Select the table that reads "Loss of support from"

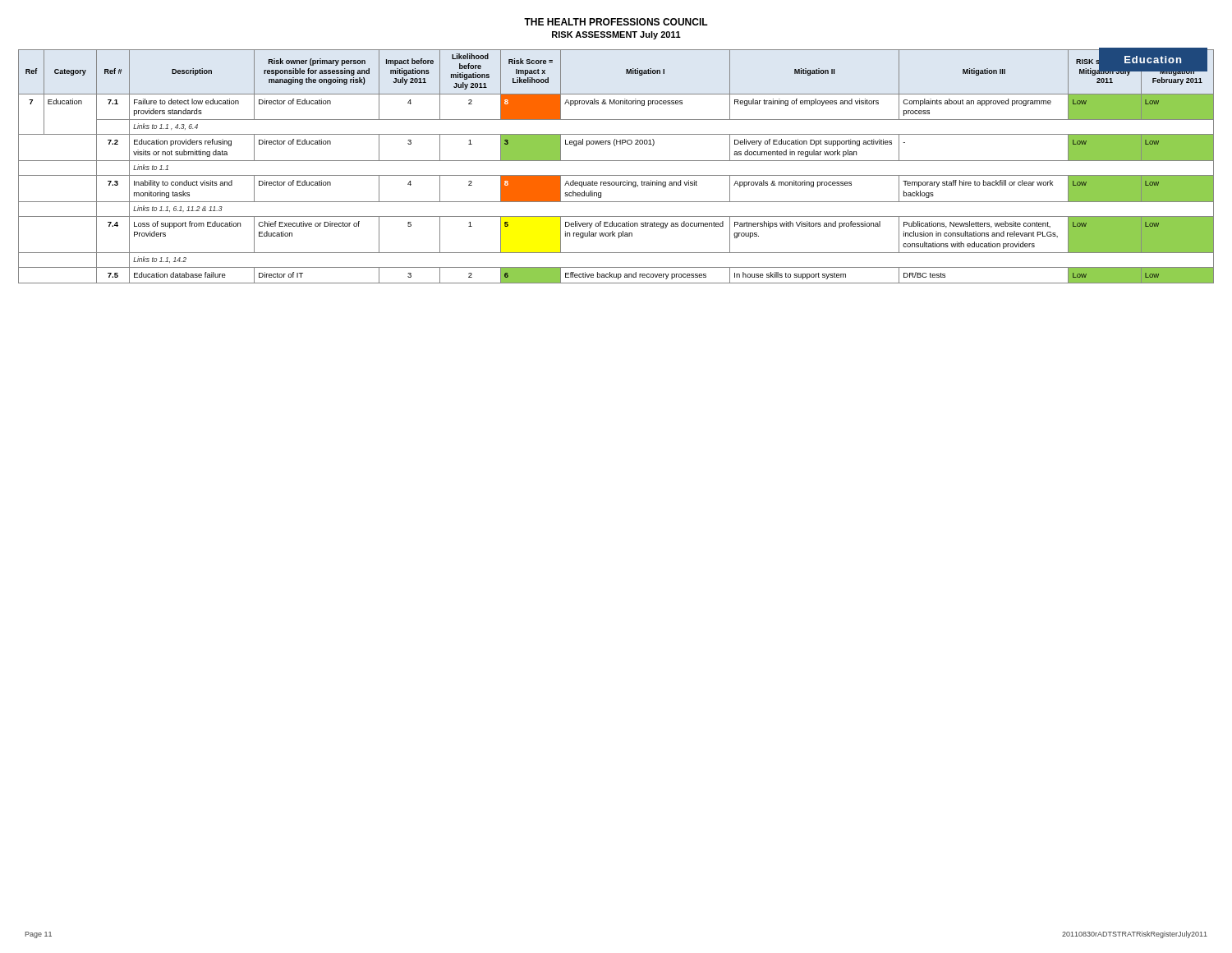tap(616, 166)
